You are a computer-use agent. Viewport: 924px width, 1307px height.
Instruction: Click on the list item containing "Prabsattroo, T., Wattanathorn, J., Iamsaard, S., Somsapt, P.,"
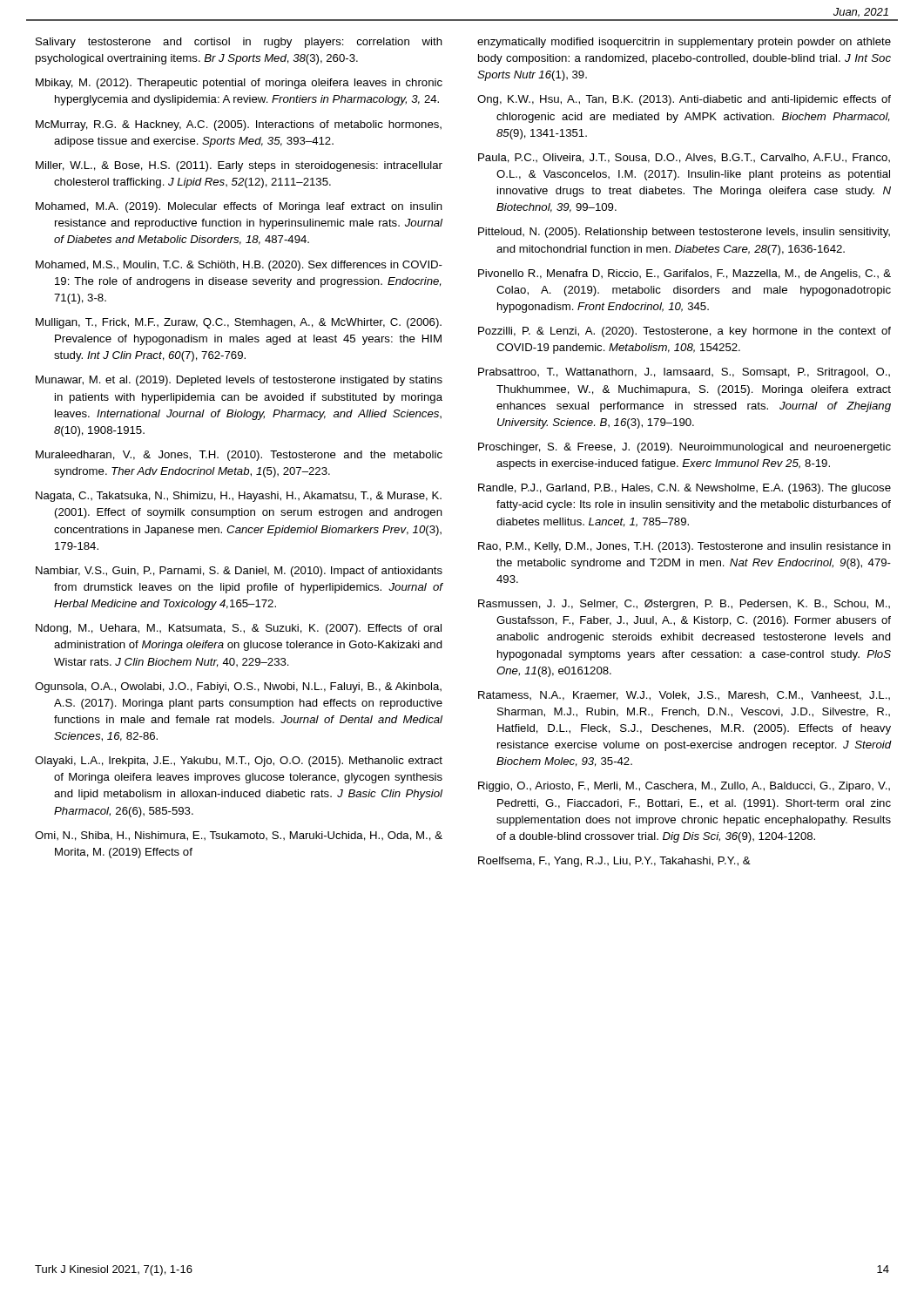684,397
